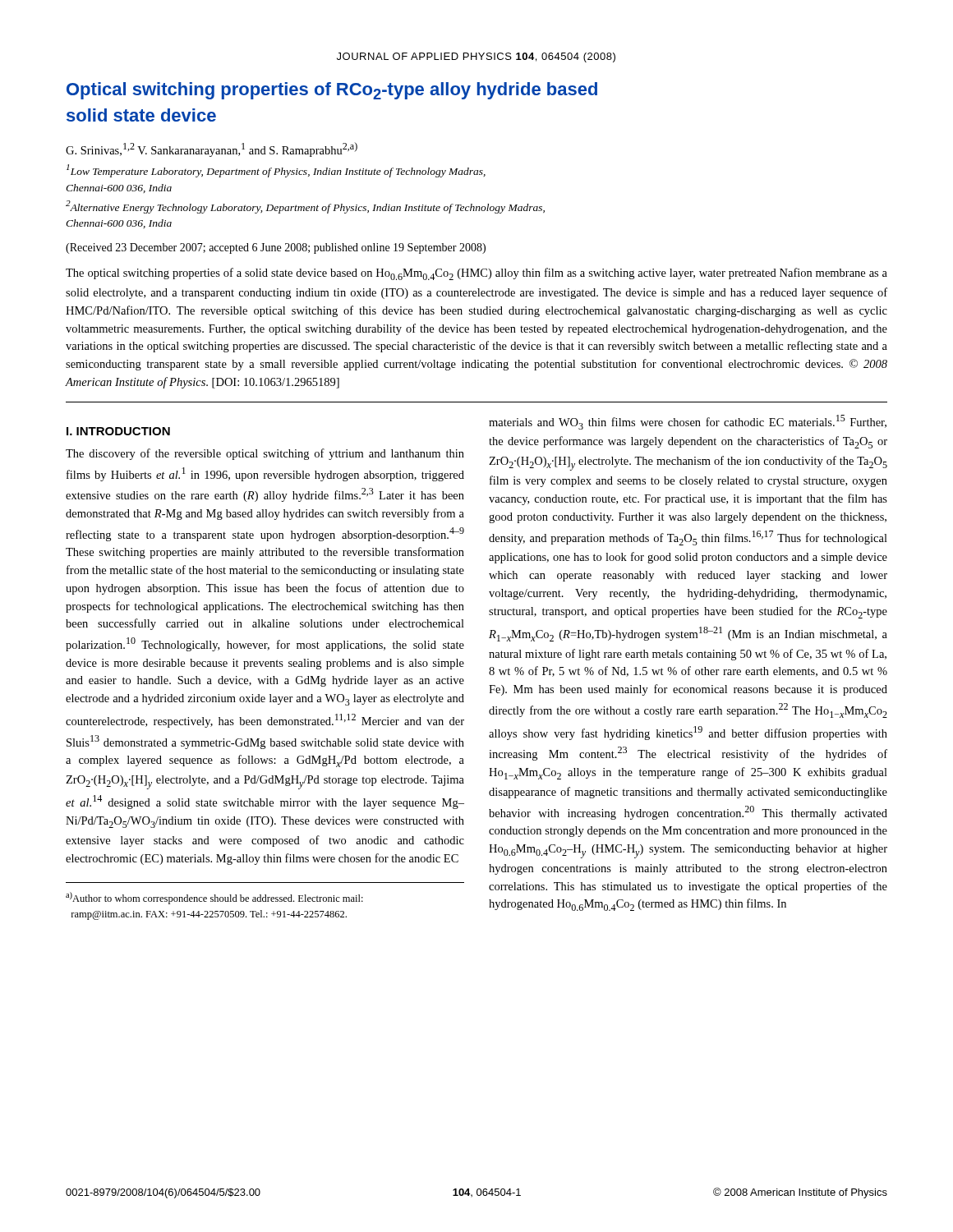
Task: Locate the text block that reads "(Received 23 December 2007;"
Action: click(276, 247)
